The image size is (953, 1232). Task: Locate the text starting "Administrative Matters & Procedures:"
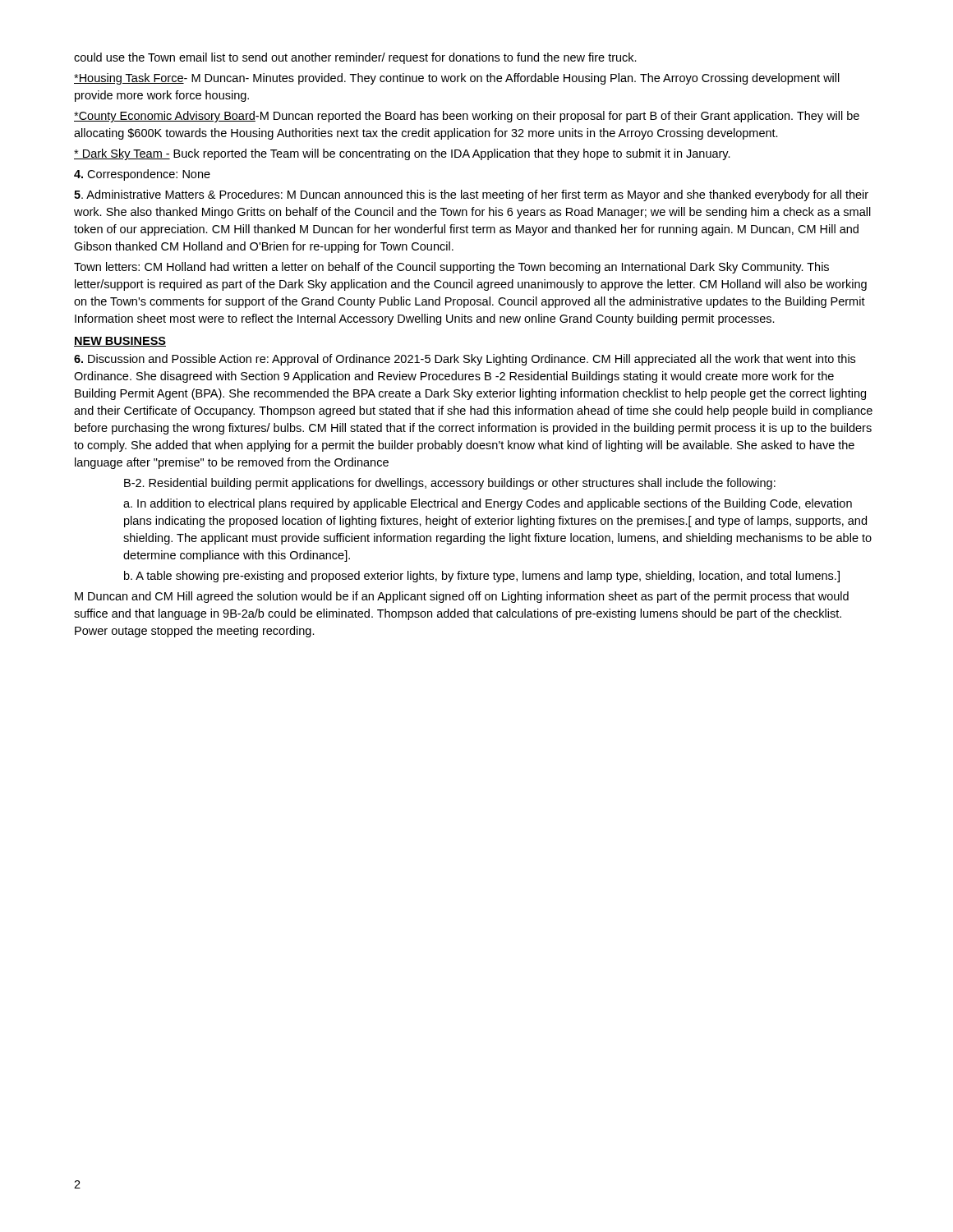pos(472,221)
